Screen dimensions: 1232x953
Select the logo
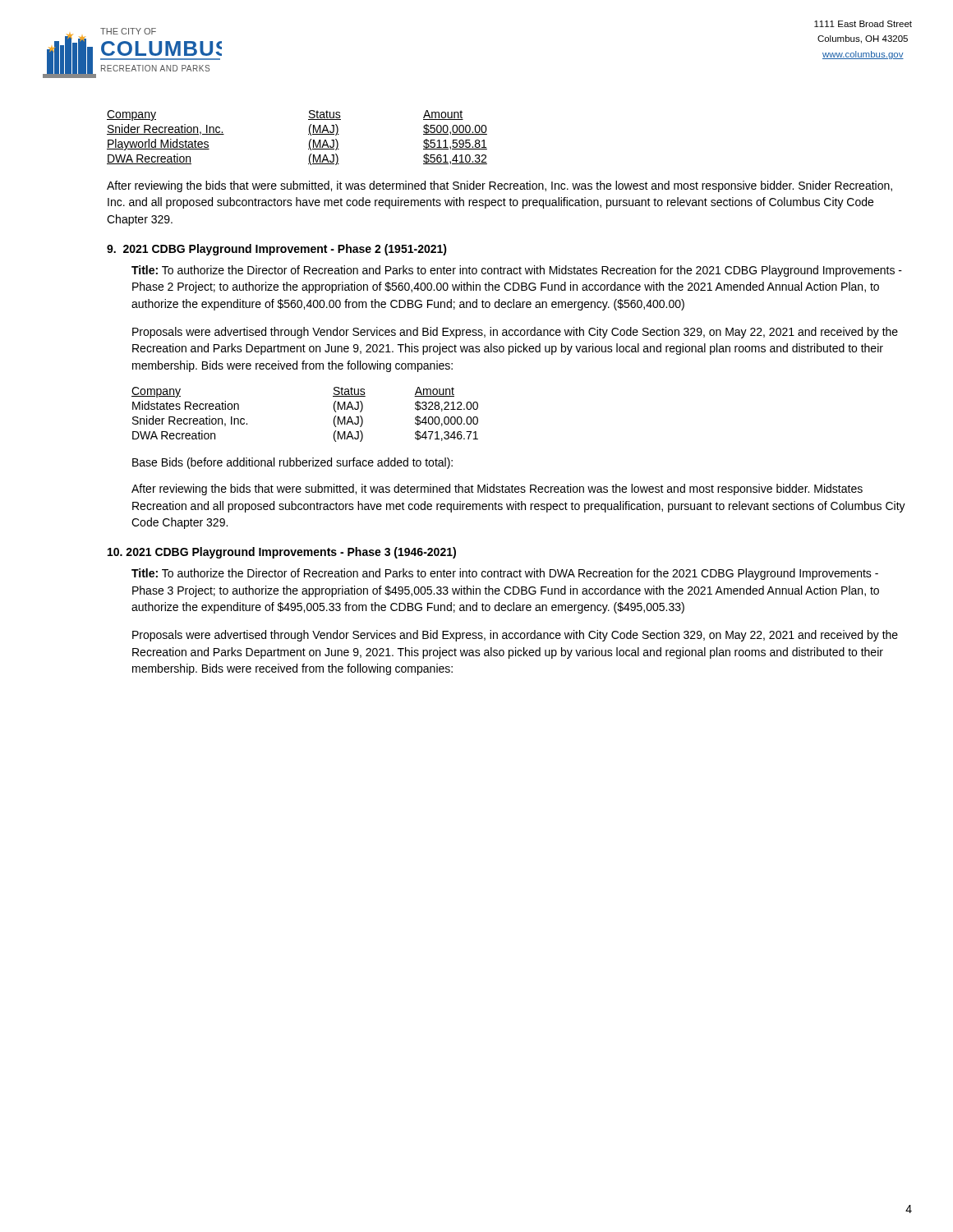[131, 55]
